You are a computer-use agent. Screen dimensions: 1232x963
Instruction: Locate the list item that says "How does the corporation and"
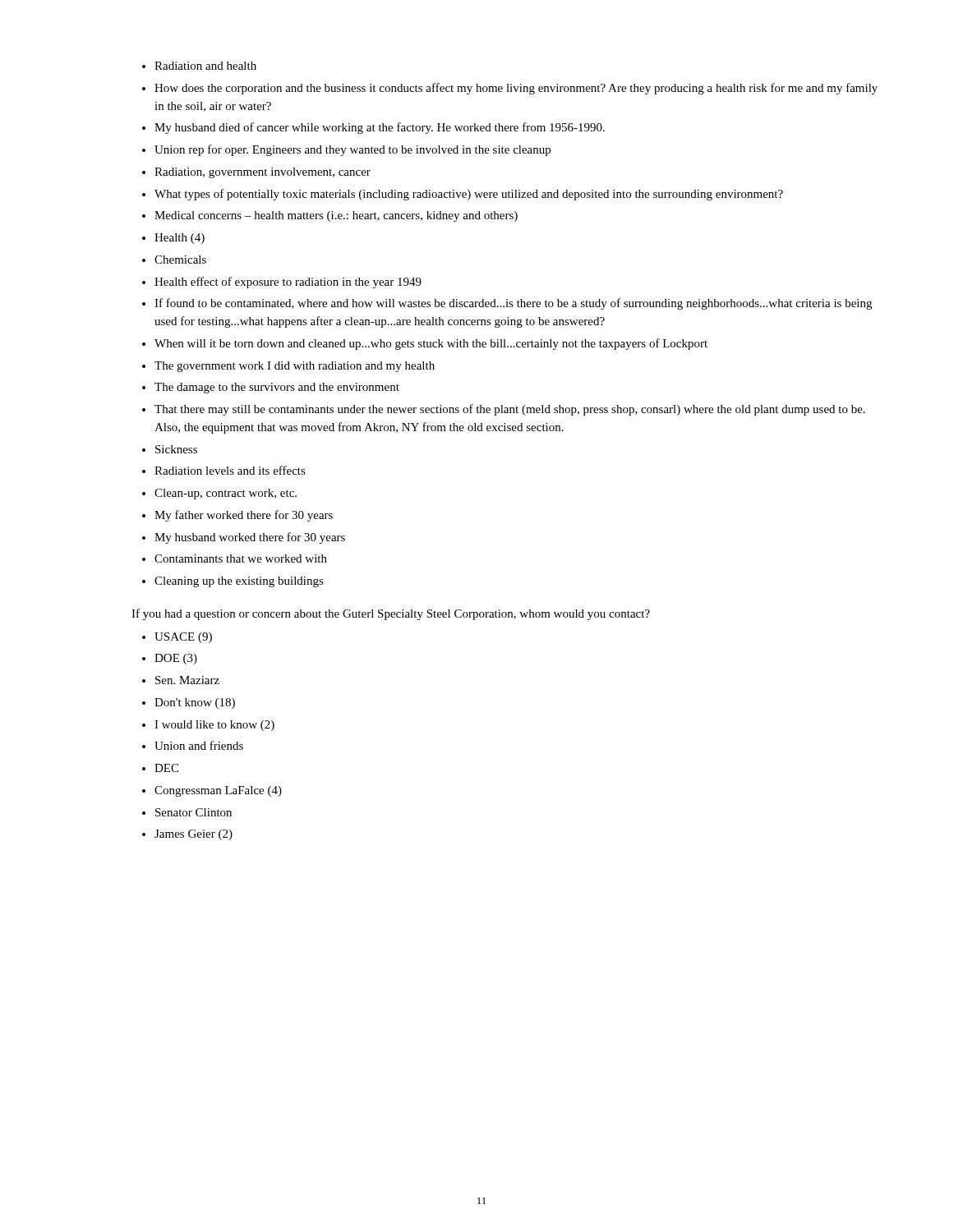pyautogui.click(x=522, y=97)
